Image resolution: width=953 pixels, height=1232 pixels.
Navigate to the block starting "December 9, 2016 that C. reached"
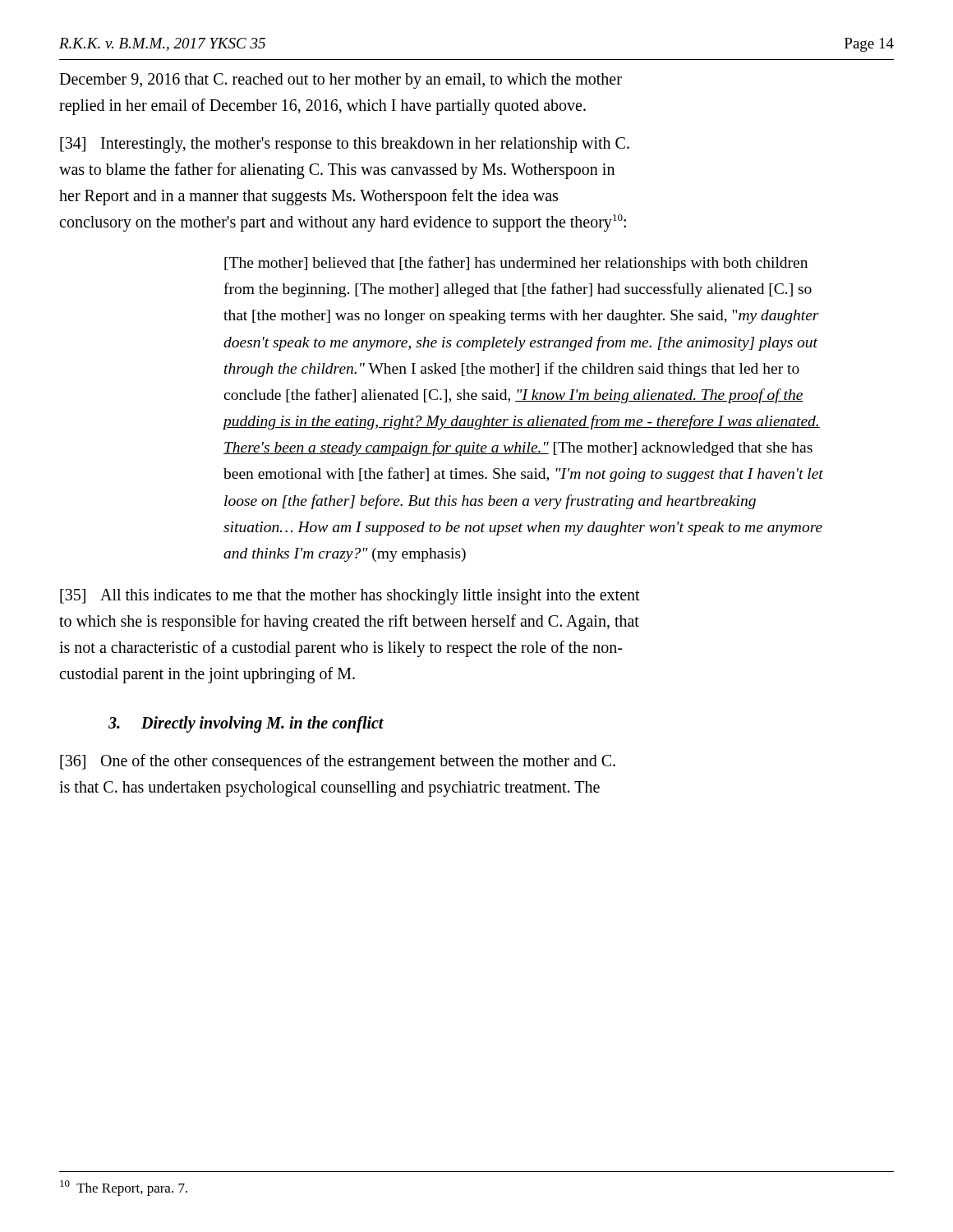click(476, 92)
